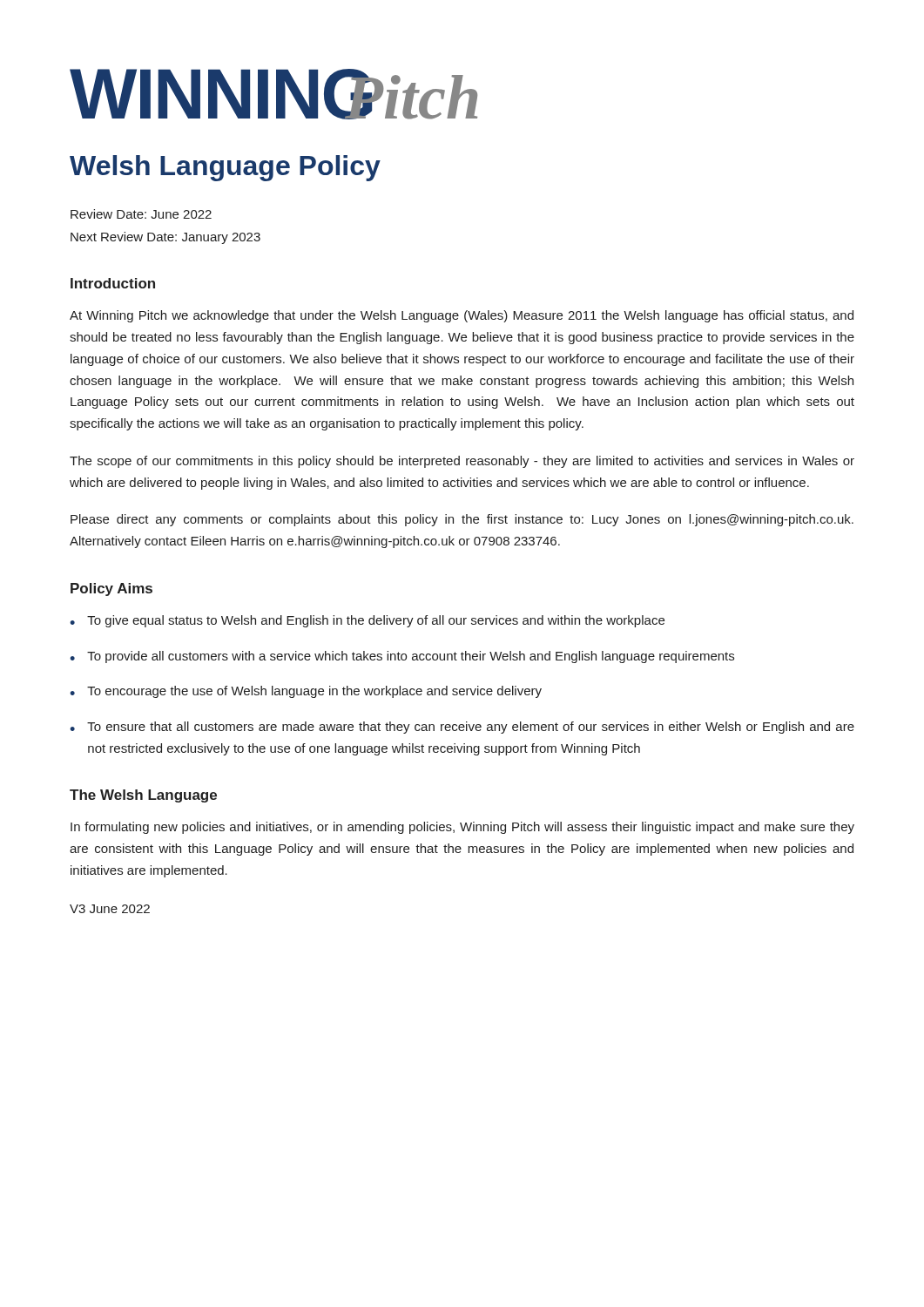Find the element starting "• To ensure that all customers"
This screenshot has height=1307, width=924.
point(462,738)
